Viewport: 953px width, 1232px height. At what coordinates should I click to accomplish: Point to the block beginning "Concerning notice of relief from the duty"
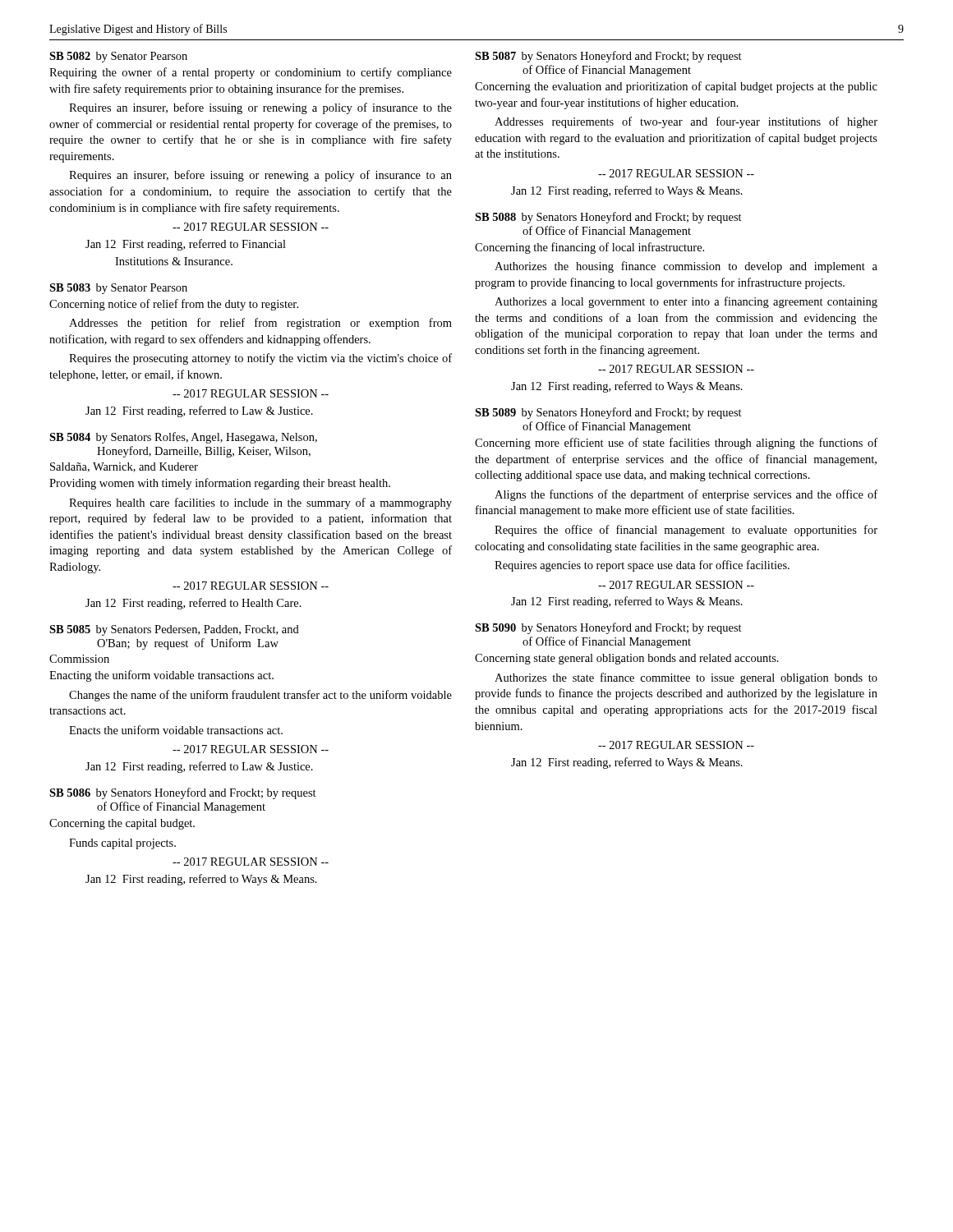click(174, 304)
